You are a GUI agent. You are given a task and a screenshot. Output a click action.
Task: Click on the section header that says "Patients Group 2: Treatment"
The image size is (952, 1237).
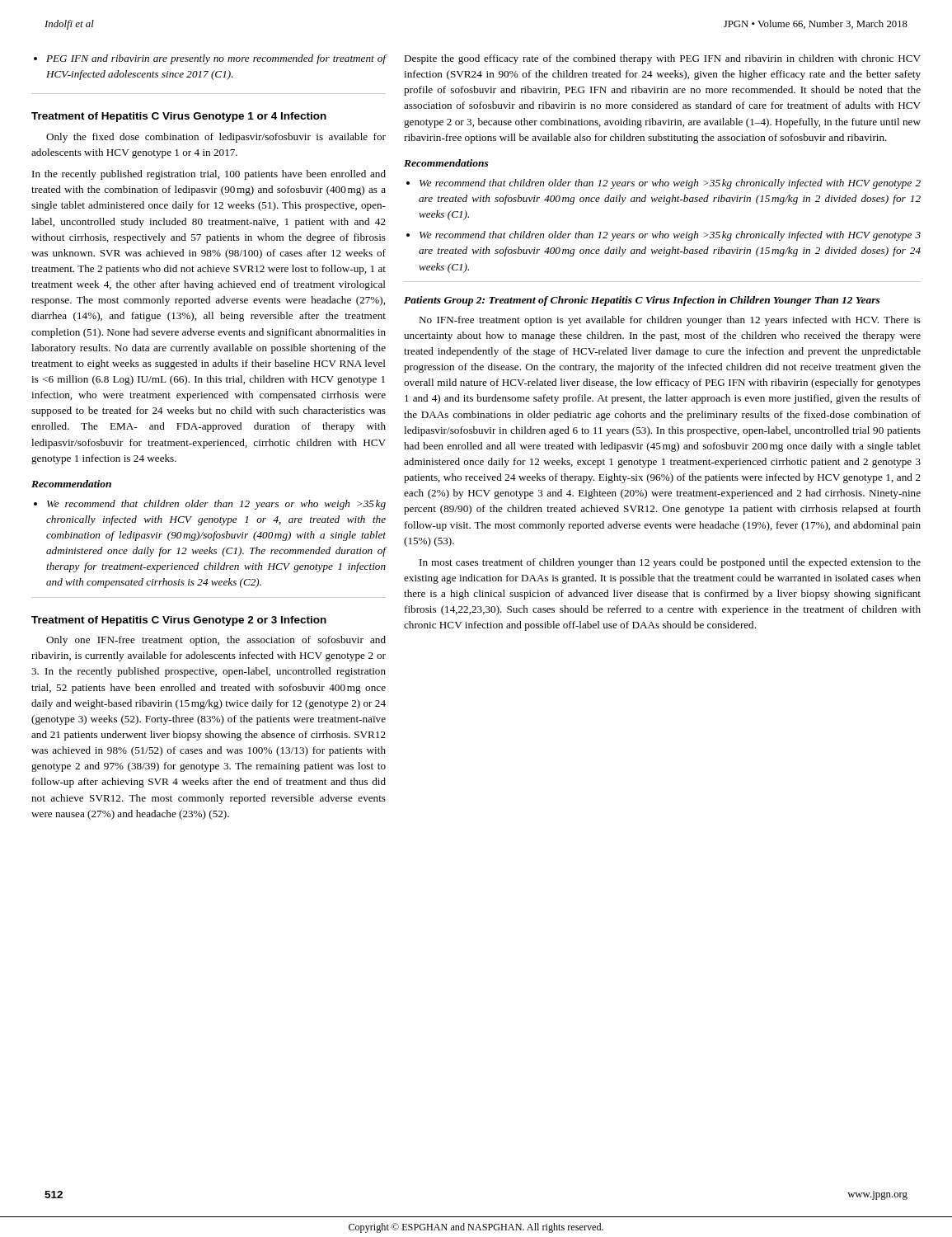pyautogui.click(x=642, y=299)
